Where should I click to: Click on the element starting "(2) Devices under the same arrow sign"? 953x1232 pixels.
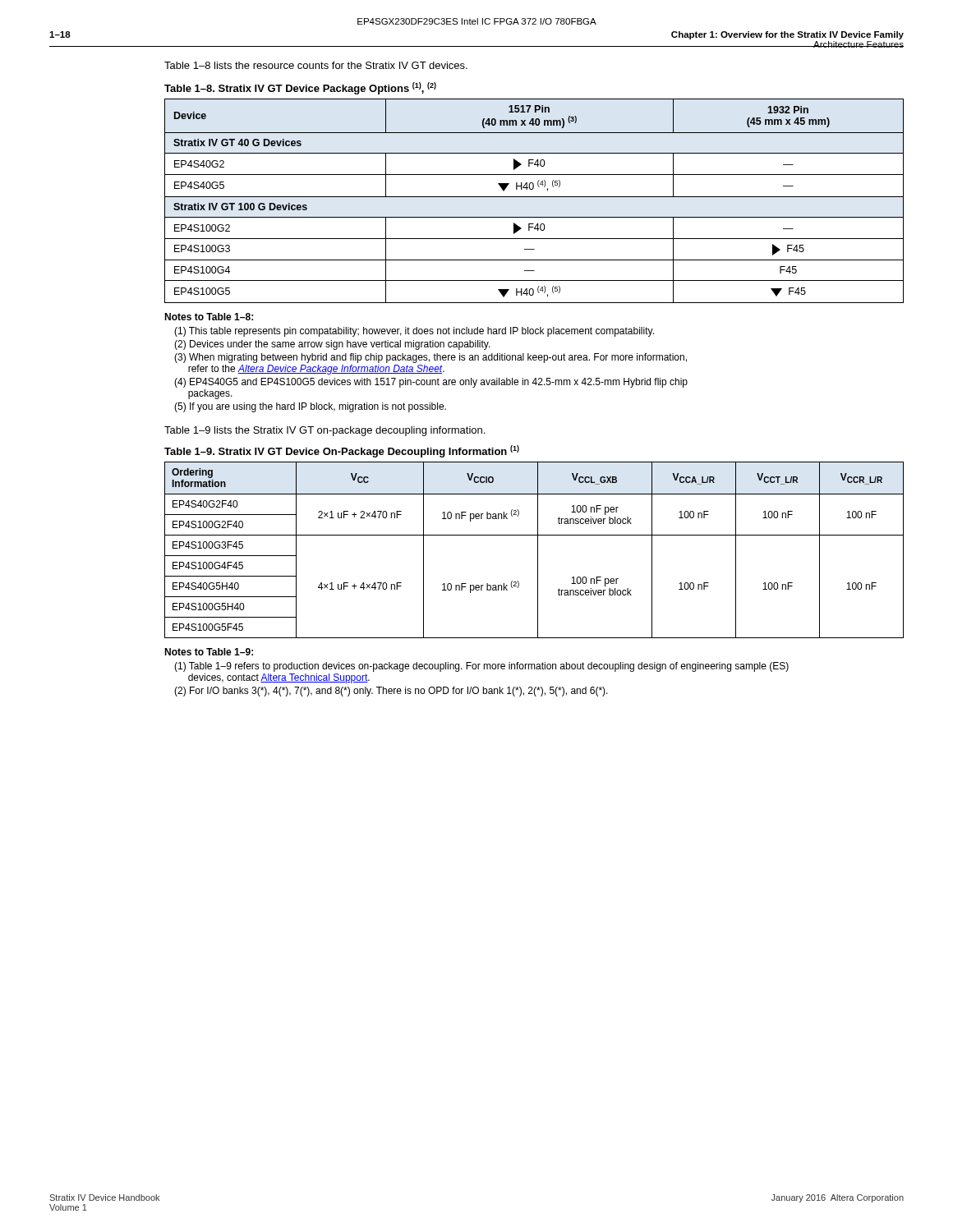[332, 344]
